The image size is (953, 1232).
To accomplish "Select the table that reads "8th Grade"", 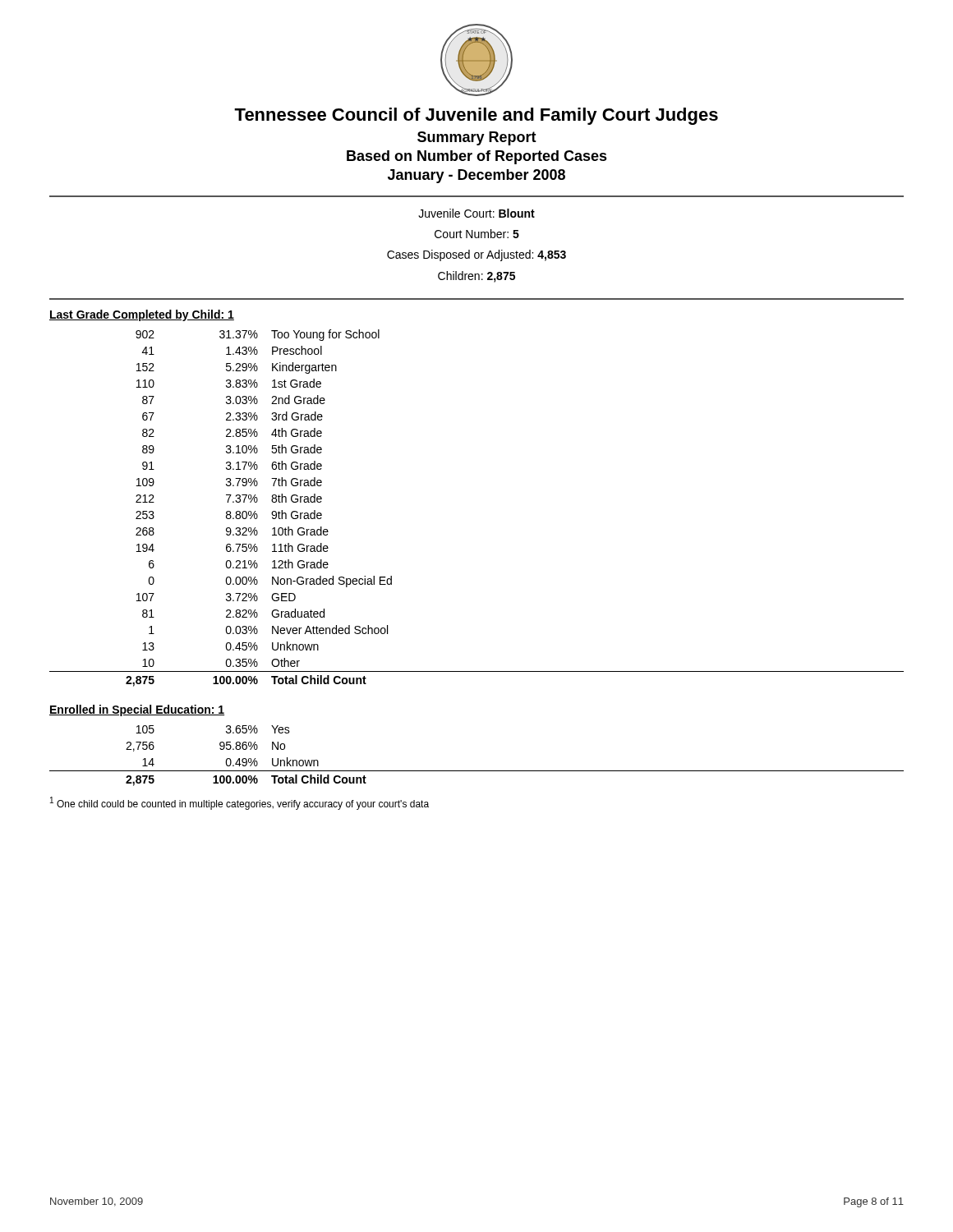I will [476, 507].
